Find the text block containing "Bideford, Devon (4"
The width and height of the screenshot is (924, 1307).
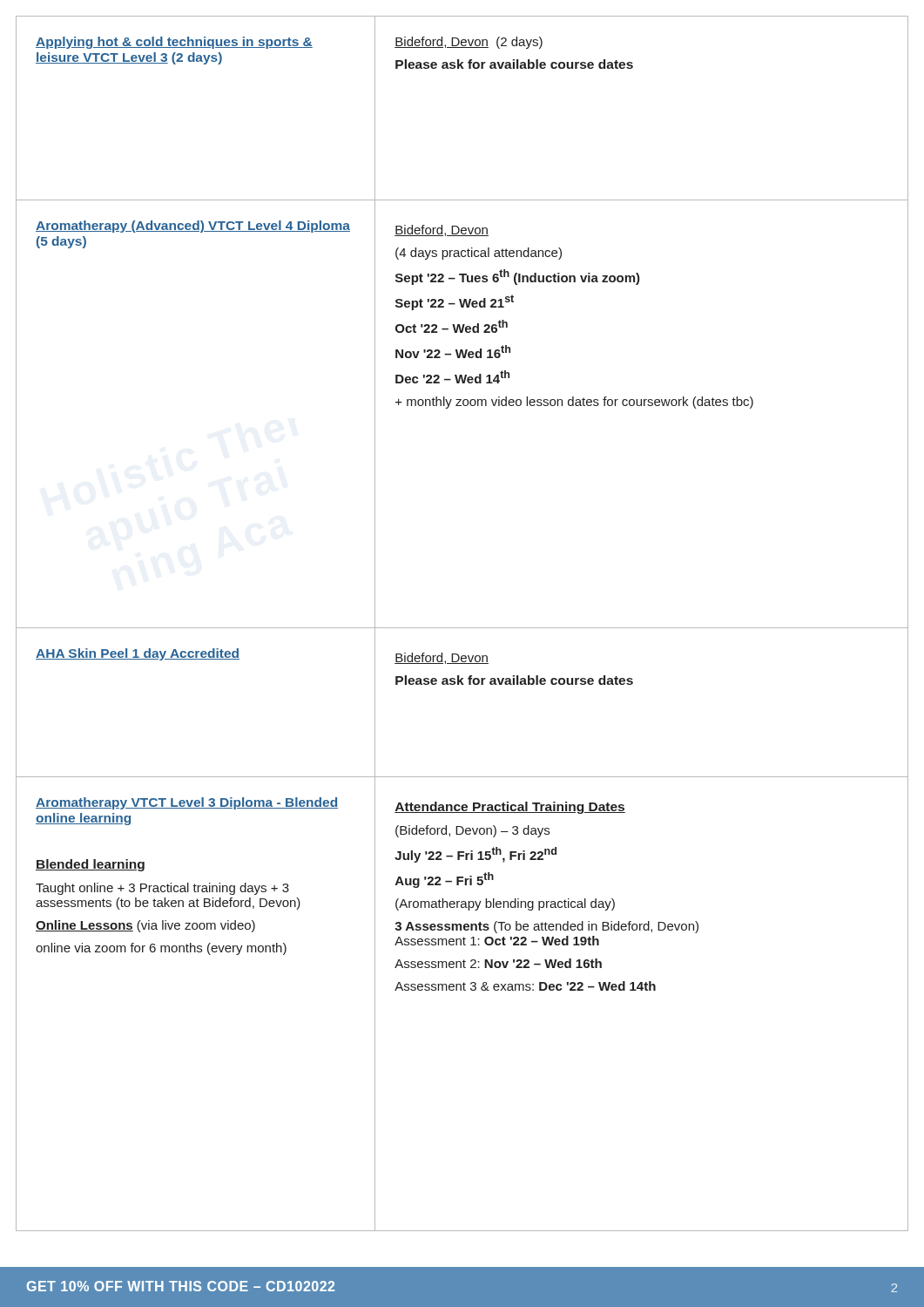[442, 230]
